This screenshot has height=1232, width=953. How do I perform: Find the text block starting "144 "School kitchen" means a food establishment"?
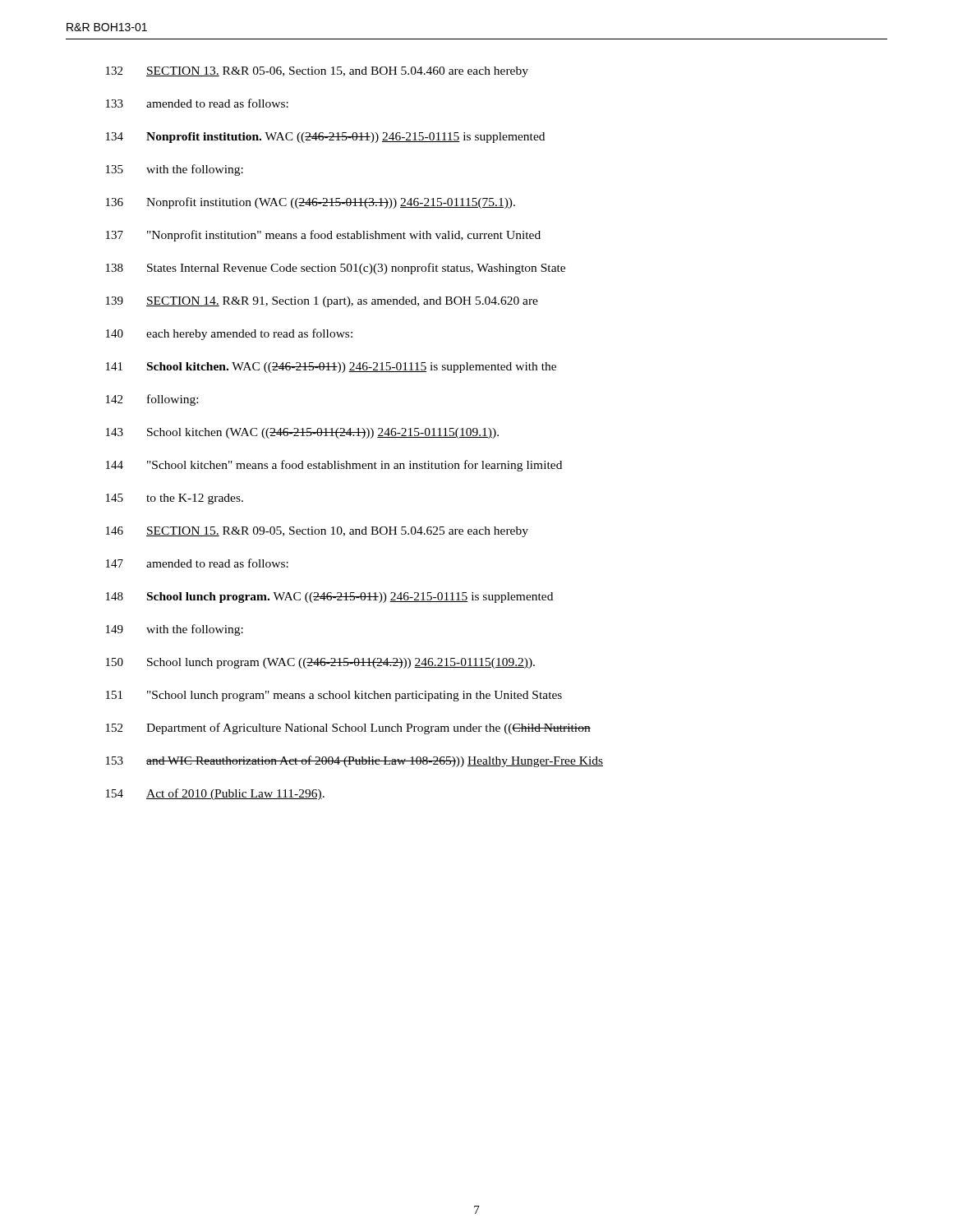(476, 465)
